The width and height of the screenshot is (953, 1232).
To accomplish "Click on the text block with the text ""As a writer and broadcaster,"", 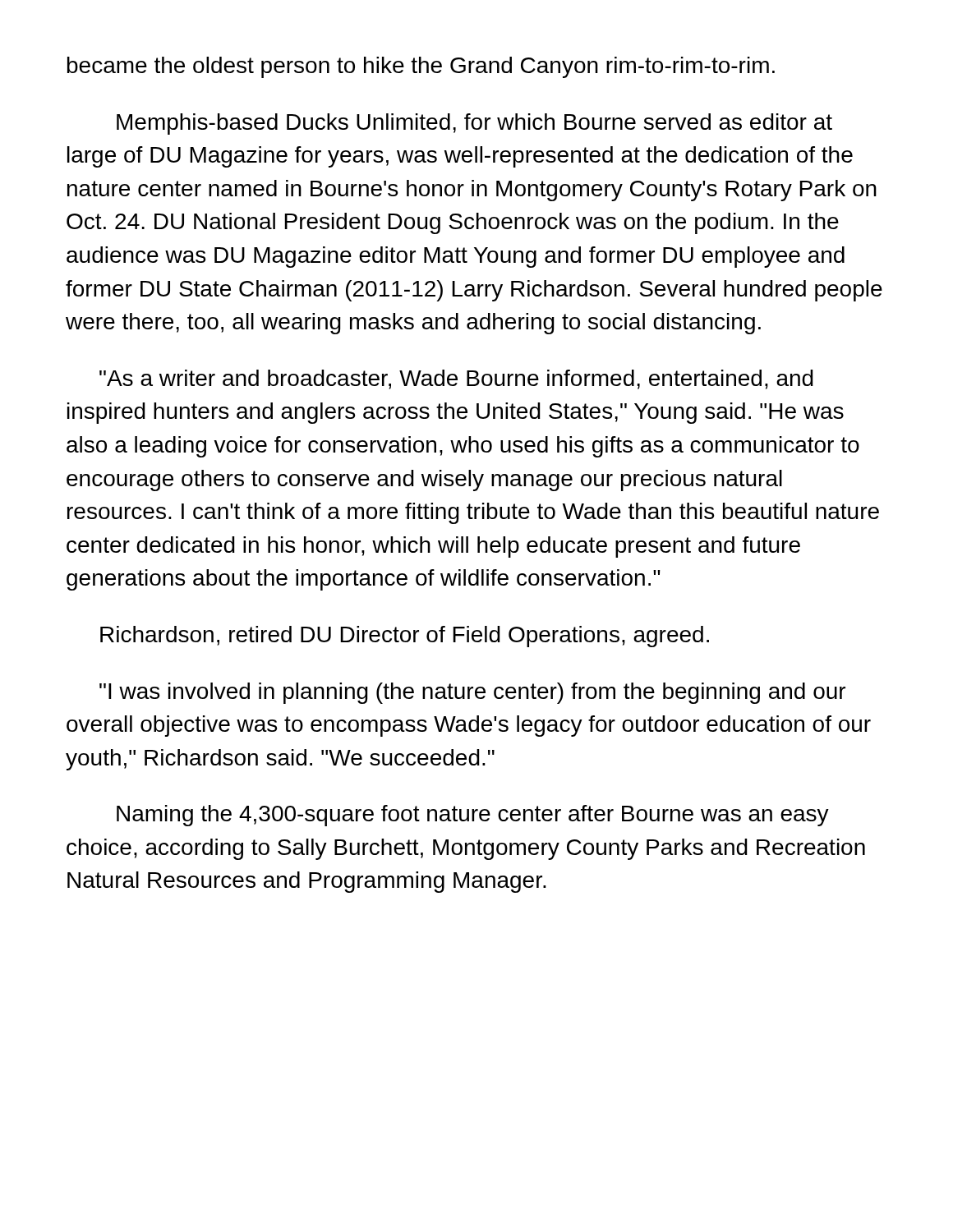I will (x=473, y=478).
